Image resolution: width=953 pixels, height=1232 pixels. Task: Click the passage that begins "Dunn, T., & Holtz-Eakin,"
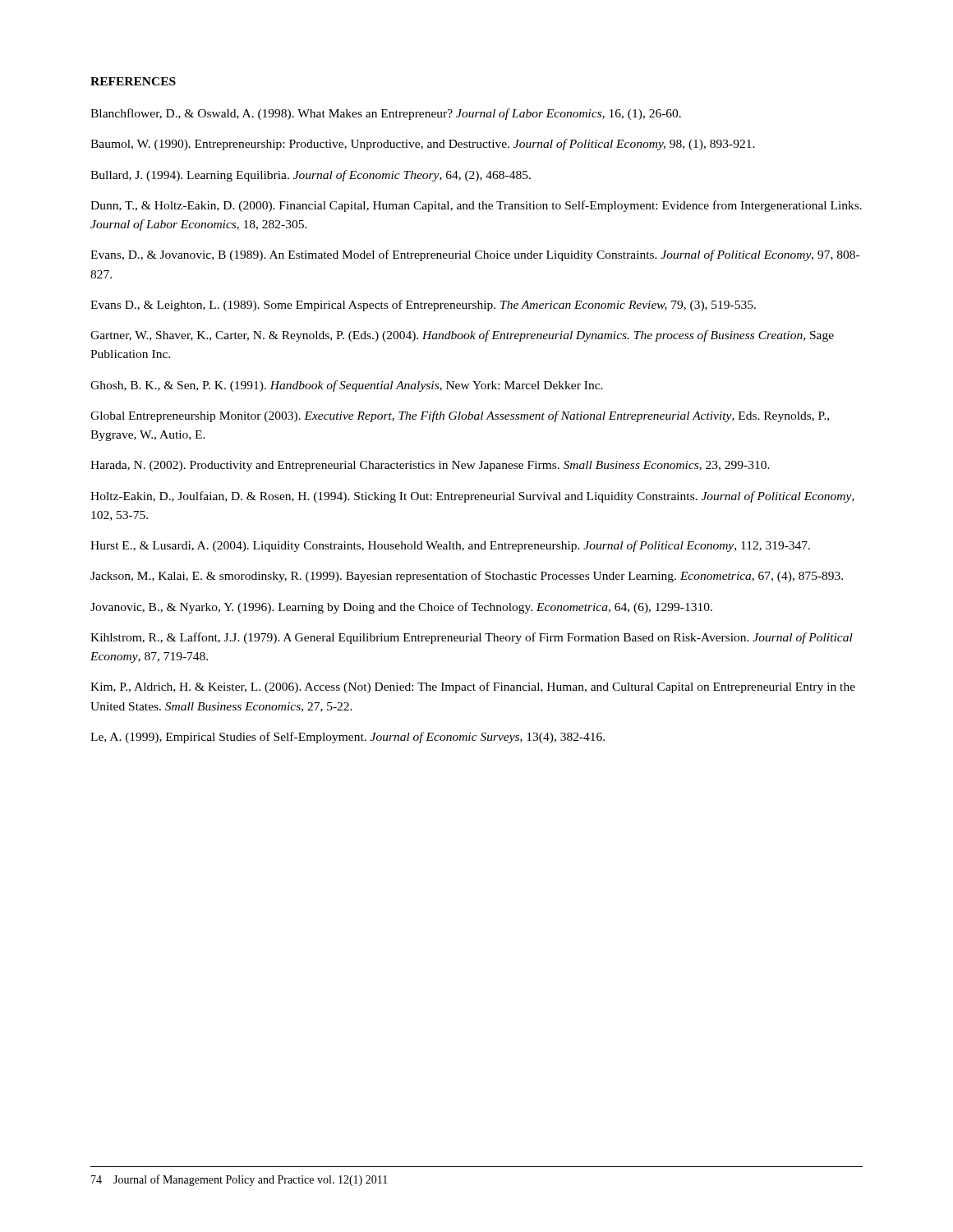tap(476, 214)
